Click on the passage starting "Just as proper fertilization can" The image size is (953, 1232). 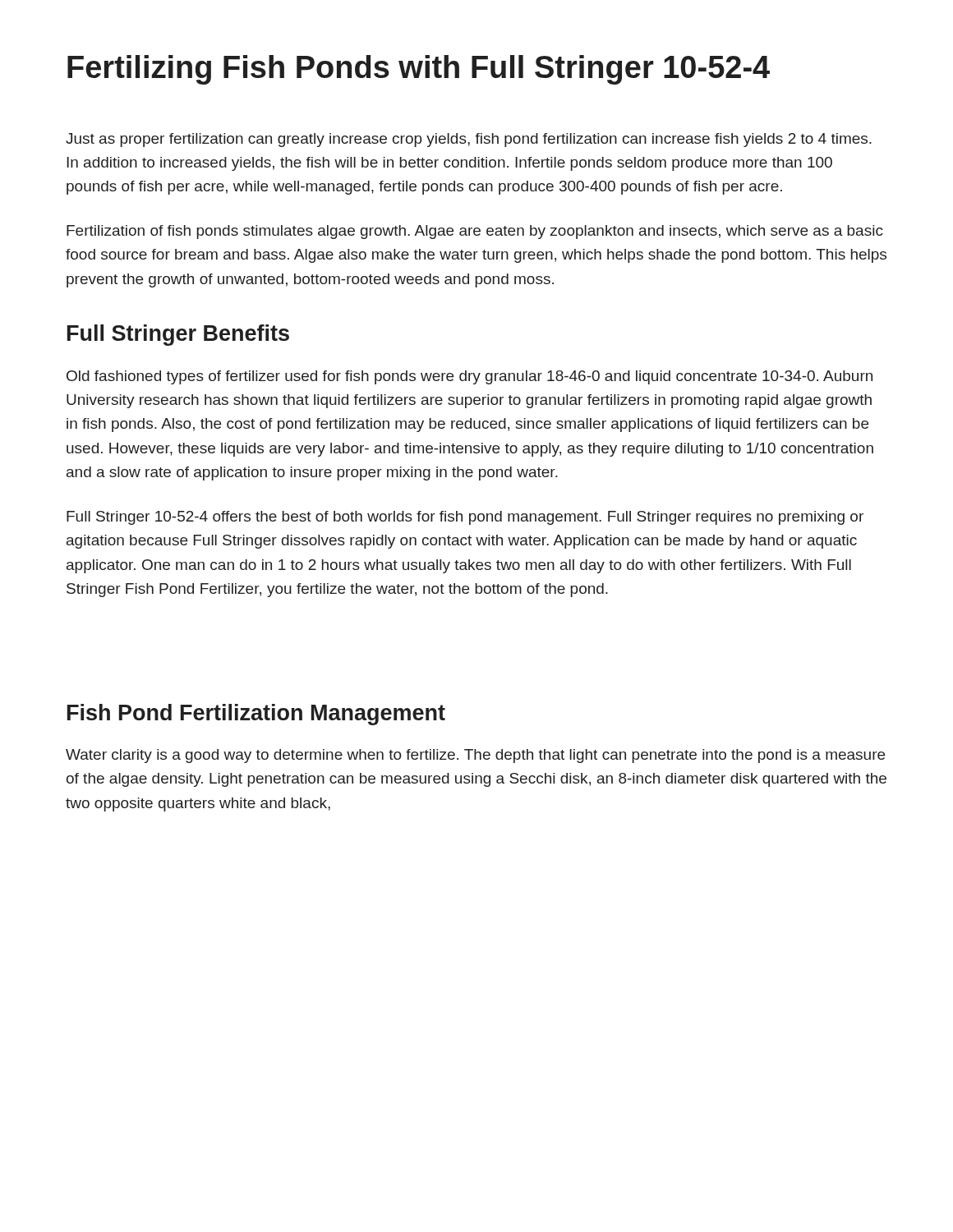(469, 162)
